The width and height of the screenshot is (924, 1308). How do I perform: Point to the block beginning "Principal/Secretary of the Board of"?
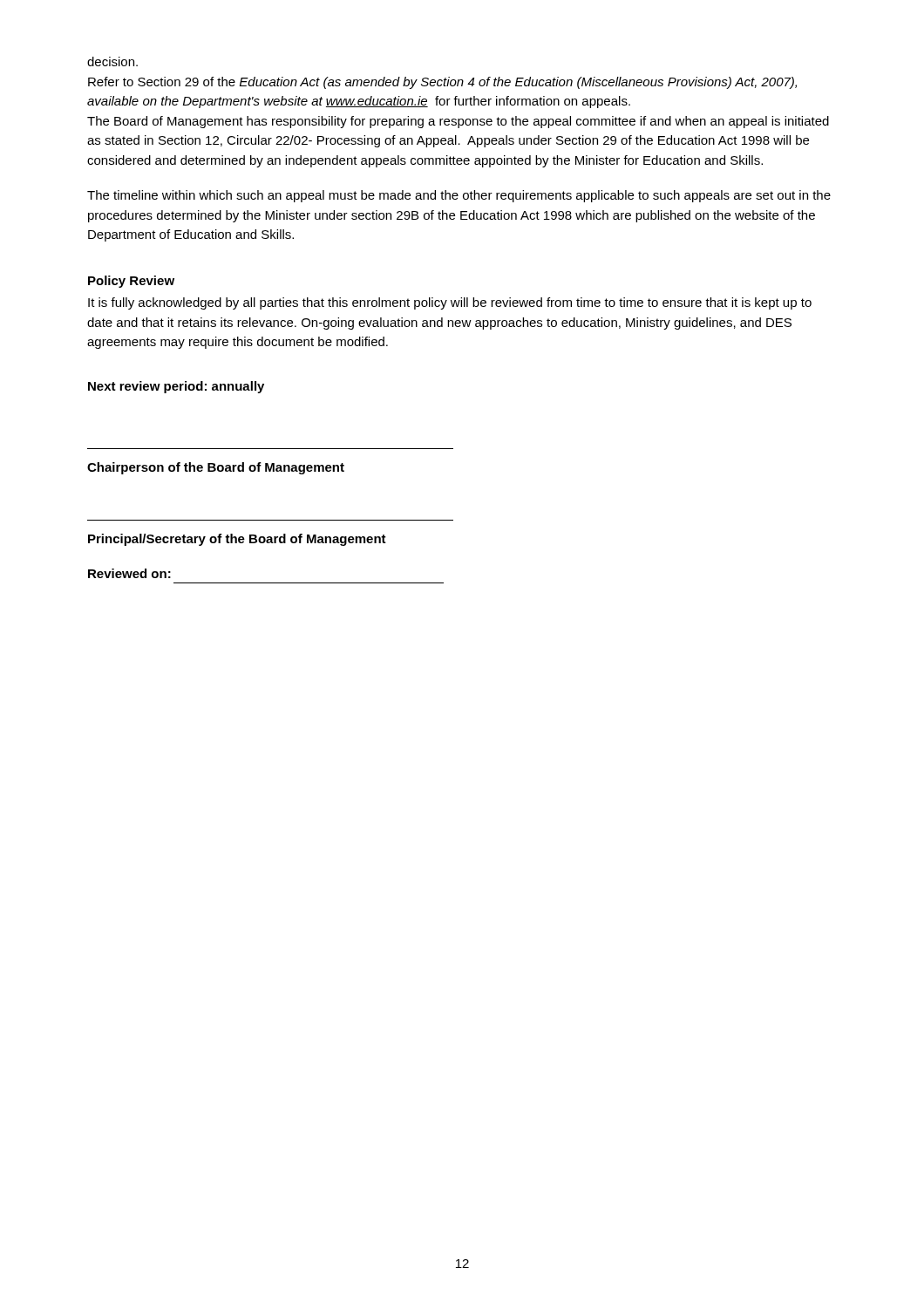(x=236, y=539)
